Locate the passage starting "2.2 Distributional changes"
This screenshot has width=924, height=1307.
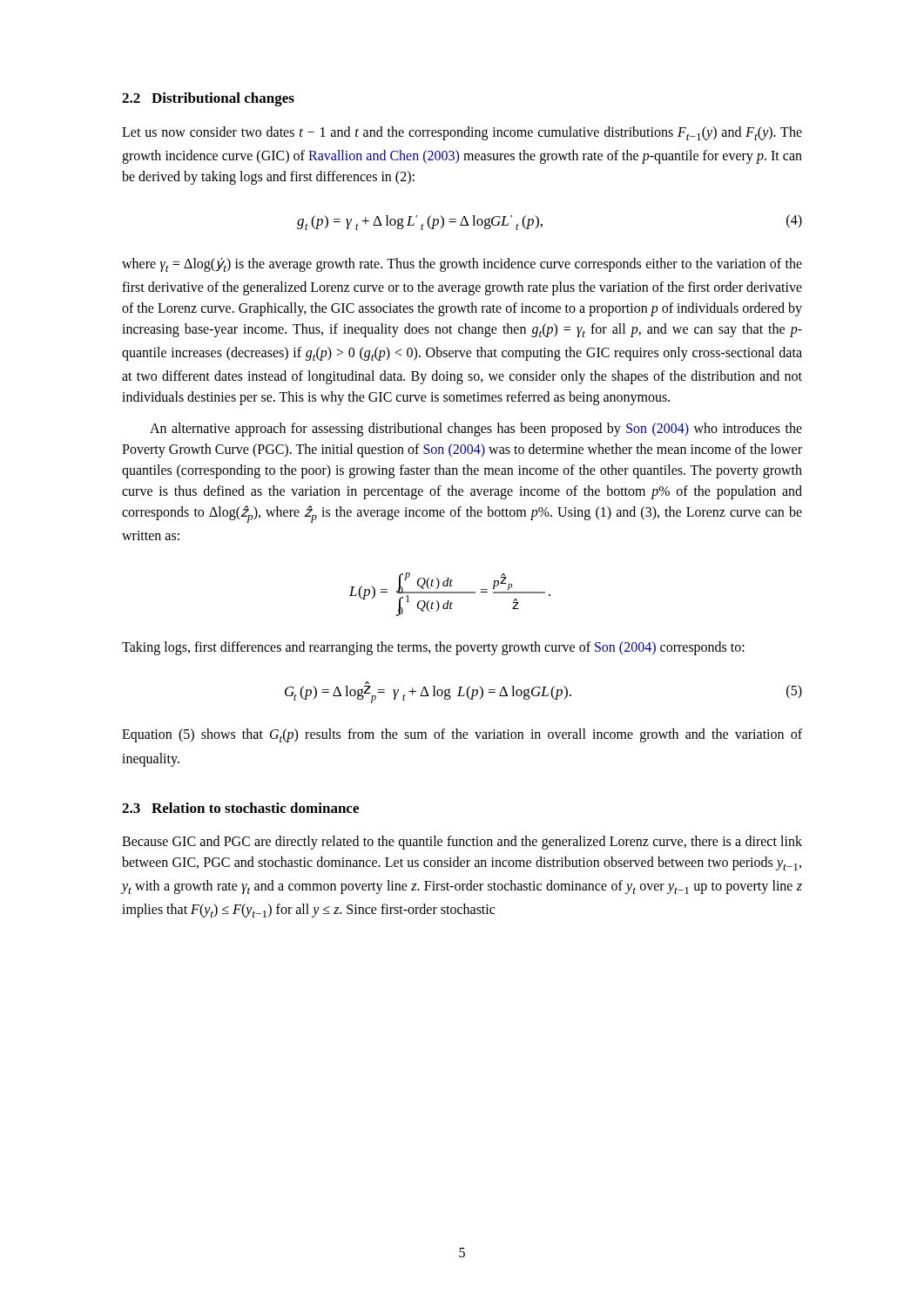point(208,98)
